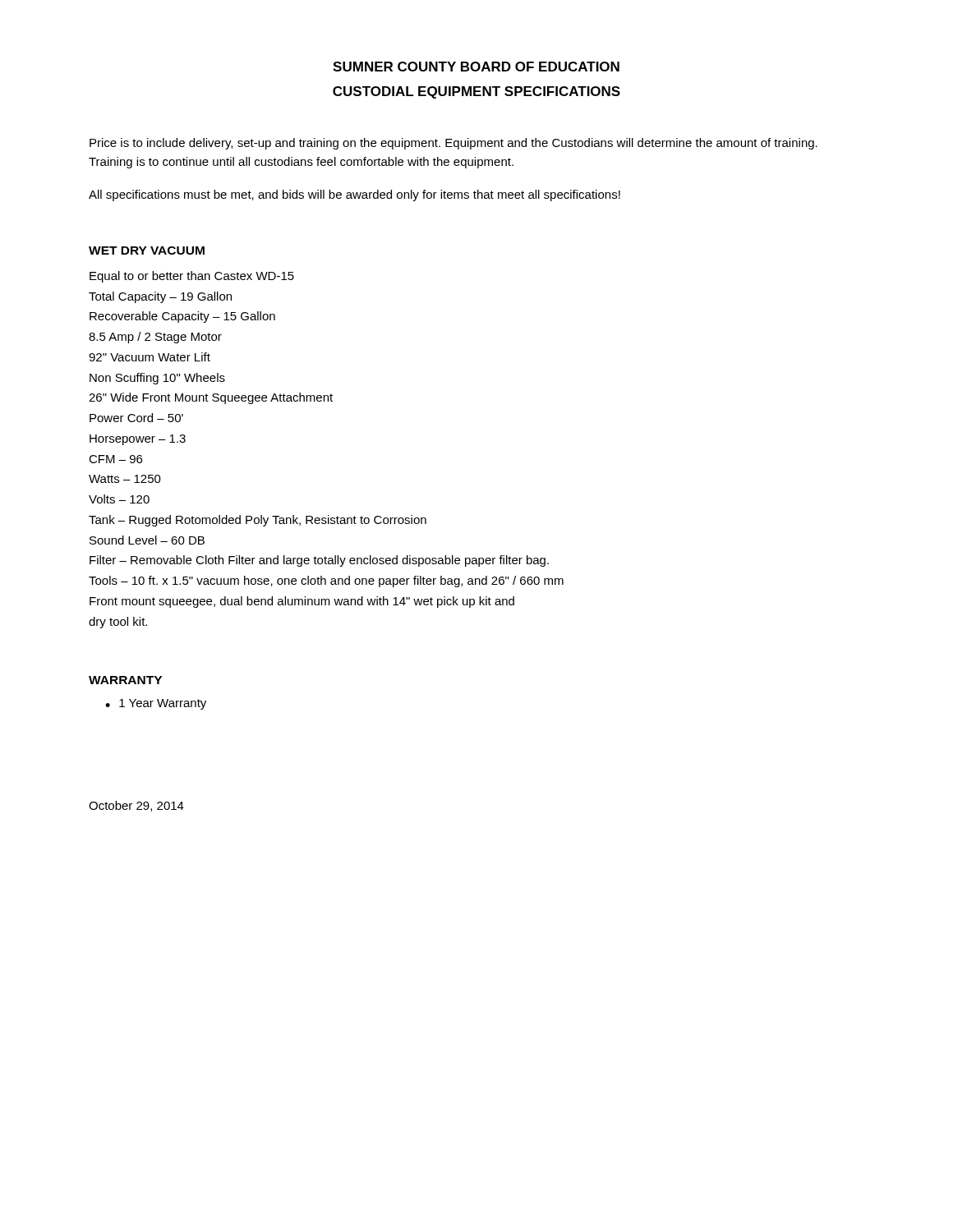Find "• 1 Year Warranty" on this page

pyautogui.click(x=156, y=706)
